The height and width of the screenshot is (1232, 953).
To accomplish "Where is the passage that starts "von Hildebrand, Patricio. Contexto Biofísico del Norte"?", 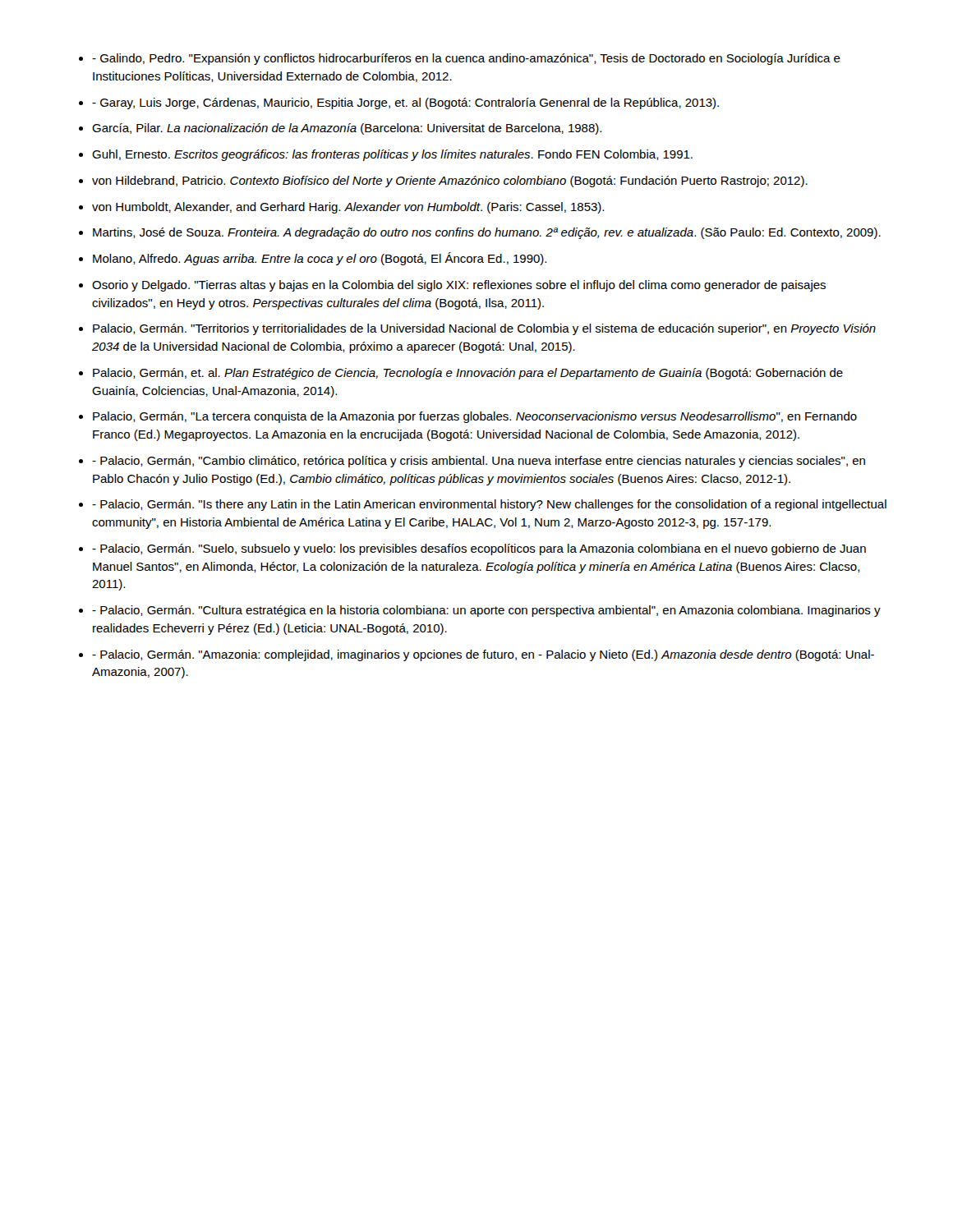I will 450,180.
